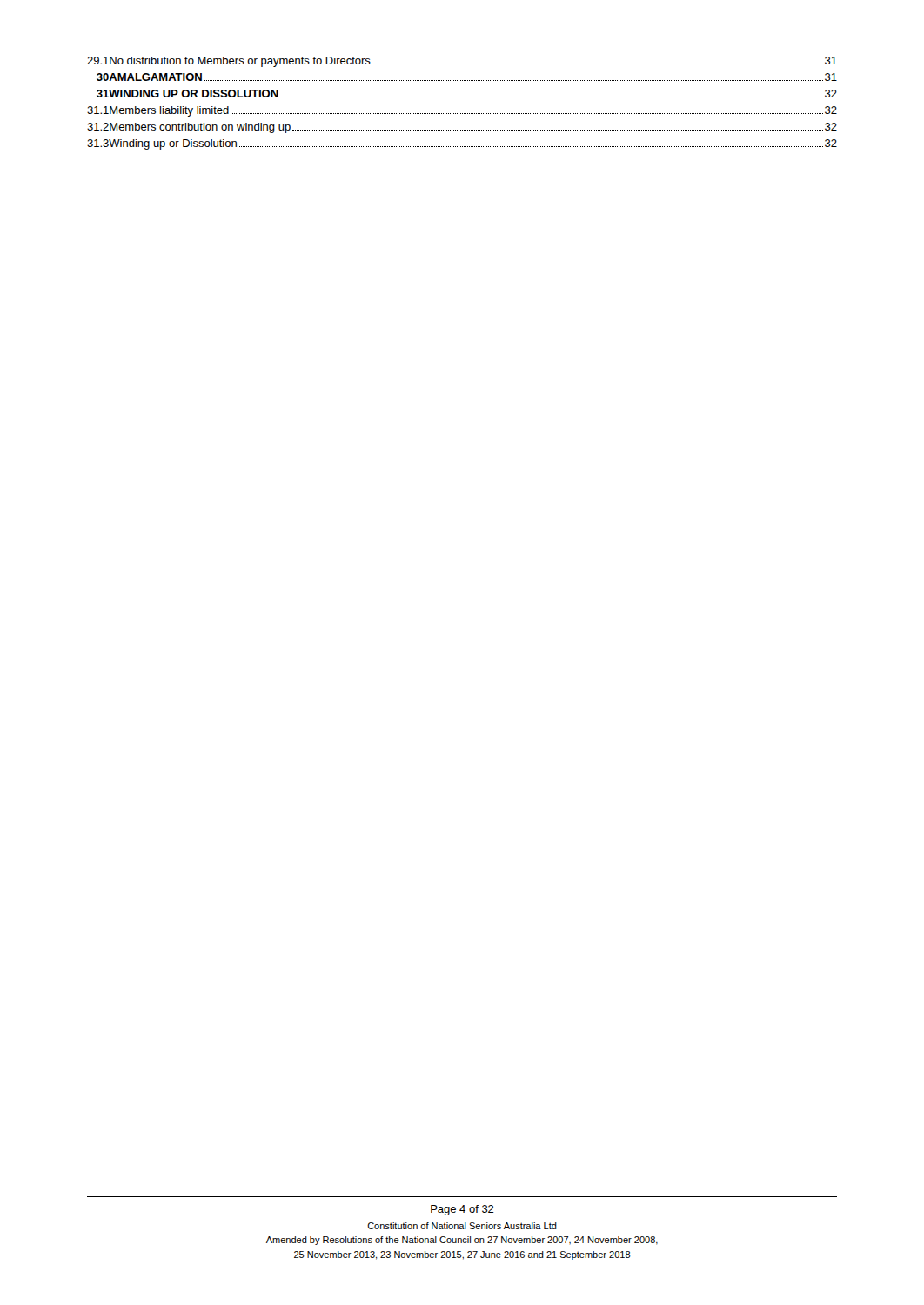Find the list item that says "31.2 Members contribution on"
The height and width of the screenshot is (1305, 924).
tap(462, 127)
